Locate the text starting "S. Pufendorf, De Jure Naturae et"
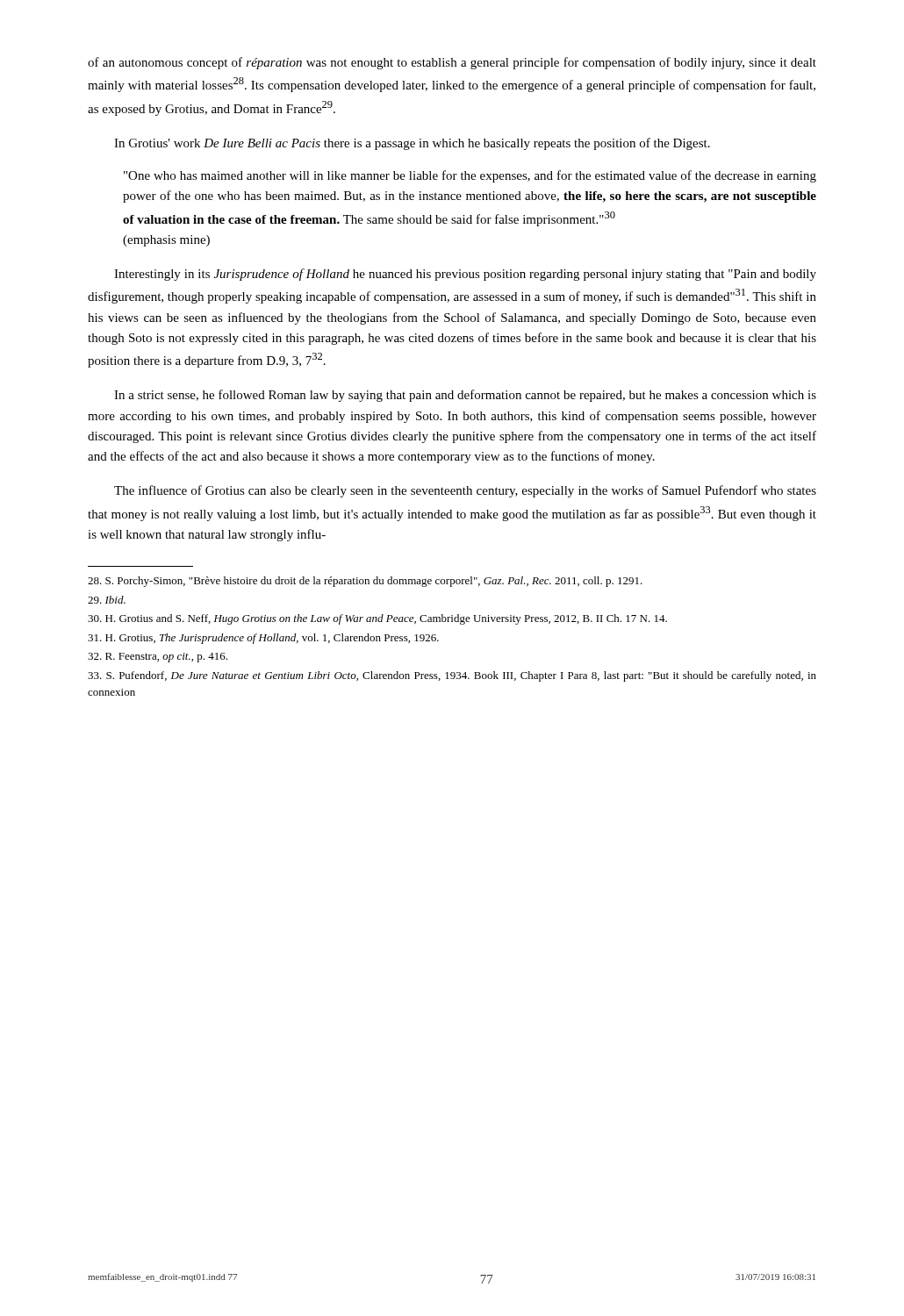Screen dimensions: 1316x904 (452, 683)
